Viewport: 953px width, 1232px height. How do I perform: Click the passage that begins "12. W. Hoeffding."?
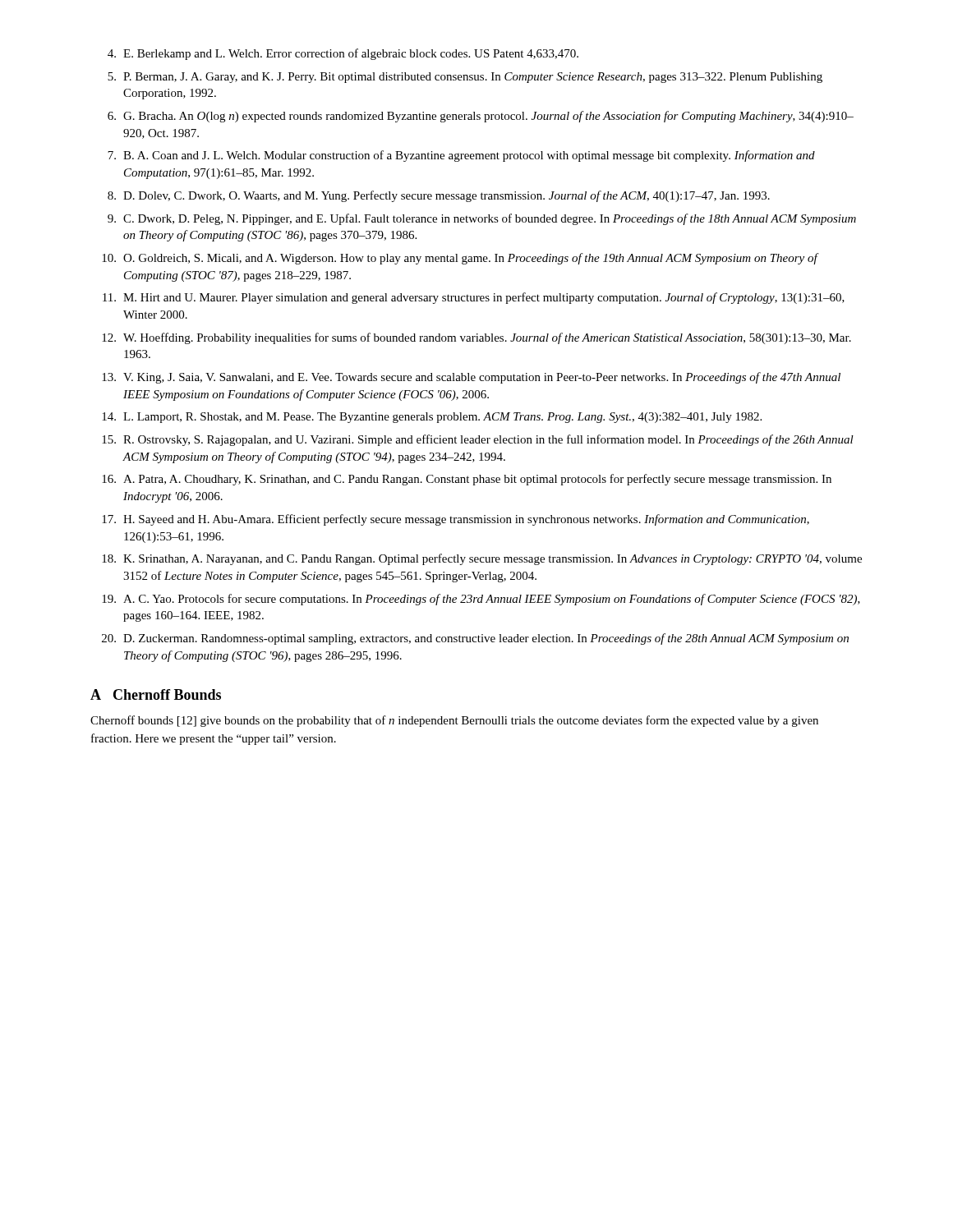476,346
